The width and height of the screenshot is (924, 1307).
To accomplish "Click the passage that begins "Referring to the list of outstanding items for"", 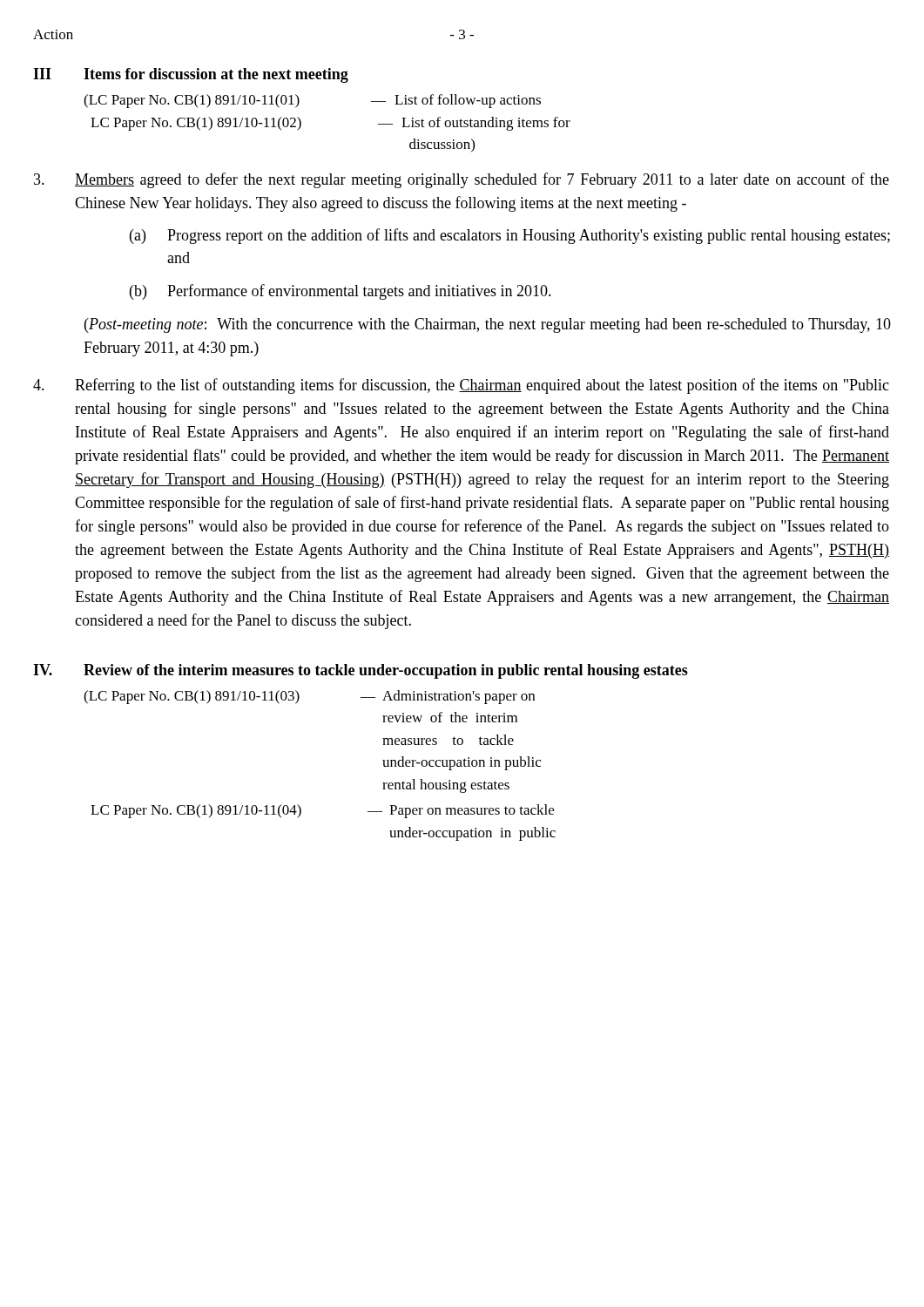I will [x=461, y=503].
